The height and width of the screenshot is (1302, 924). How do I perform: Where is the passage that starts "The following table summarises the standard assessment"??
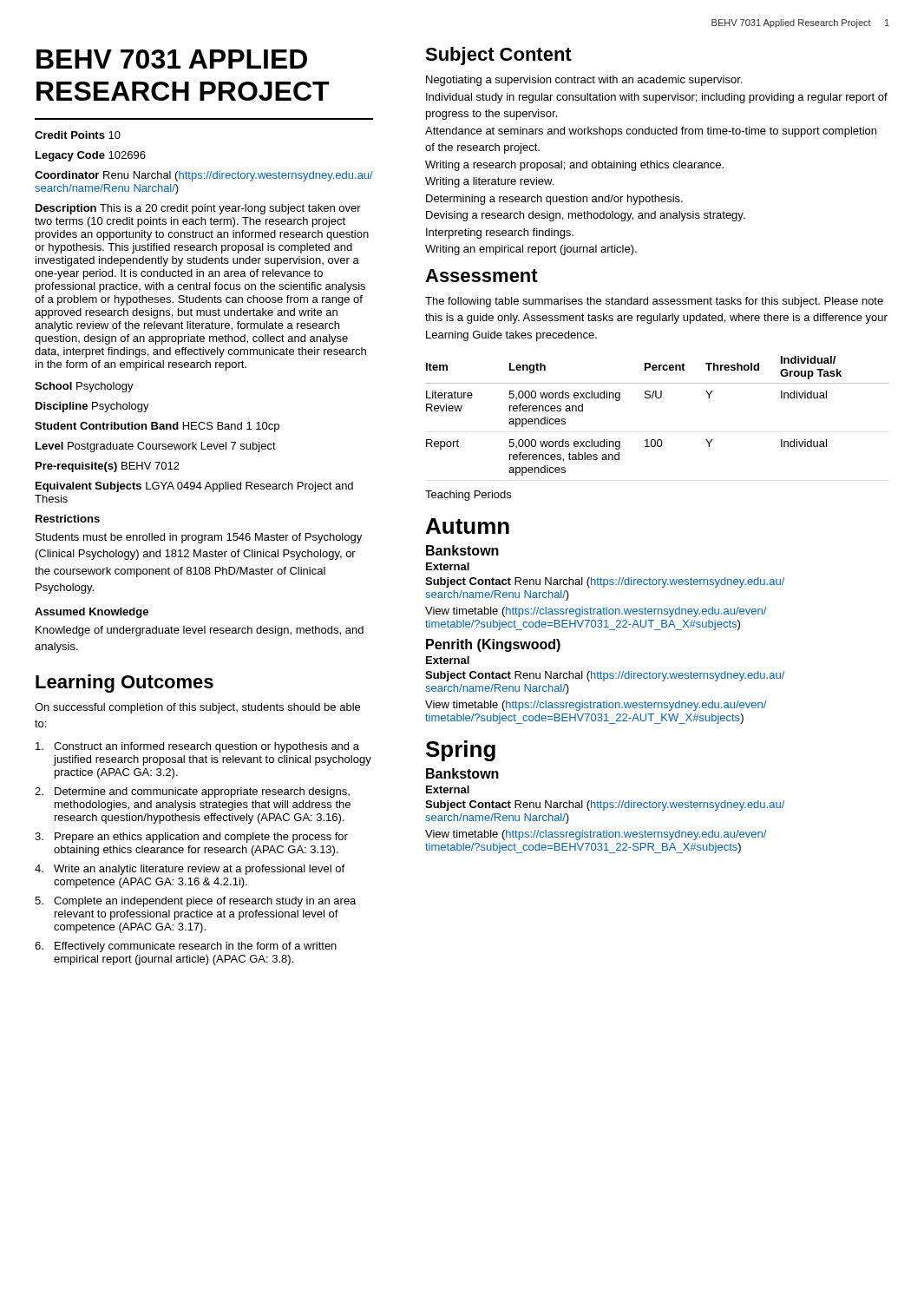656,317
